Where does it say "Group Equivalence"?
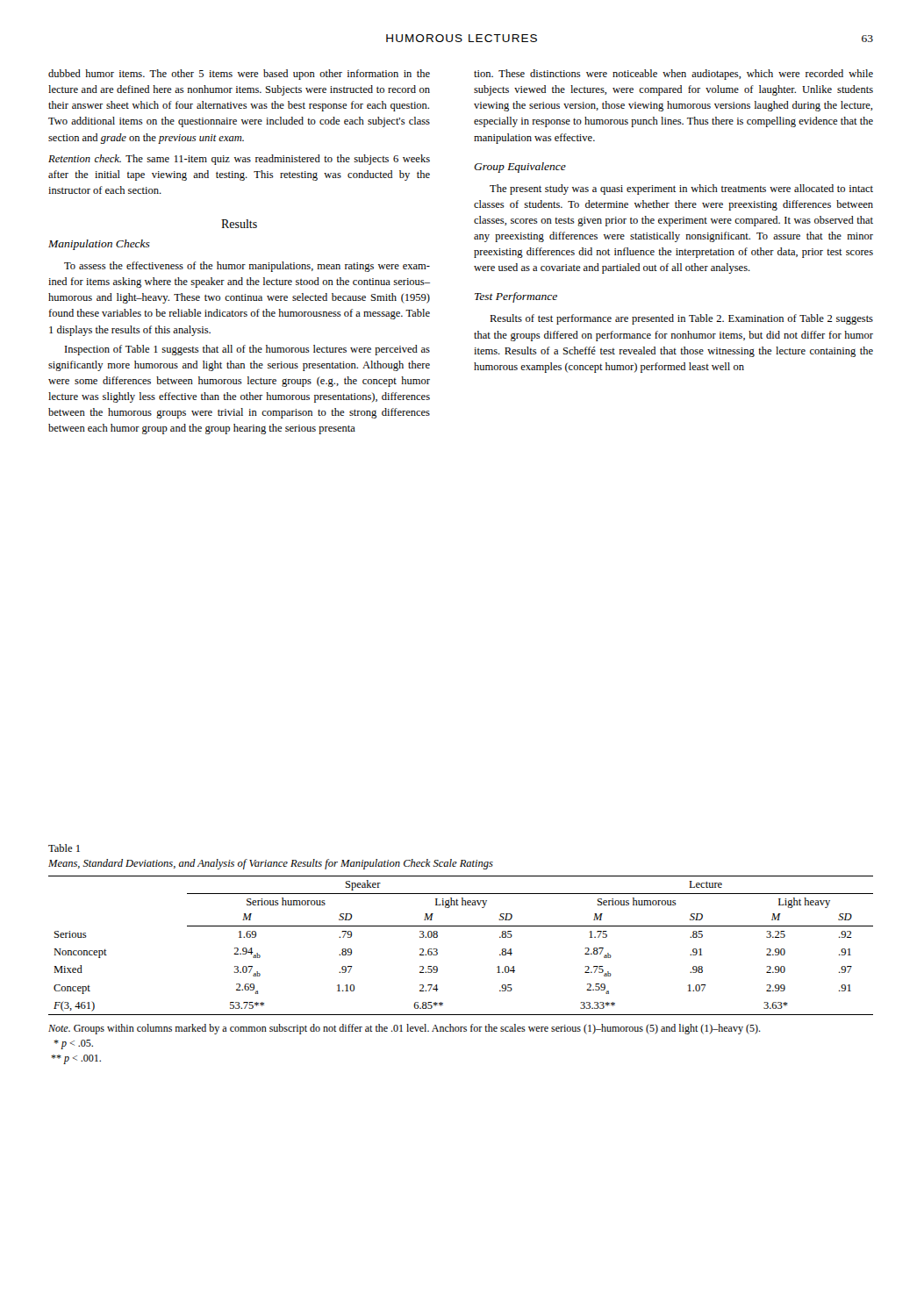This screenshot has height=1316, width=924. pyautogui.click(x=520, y=166)
